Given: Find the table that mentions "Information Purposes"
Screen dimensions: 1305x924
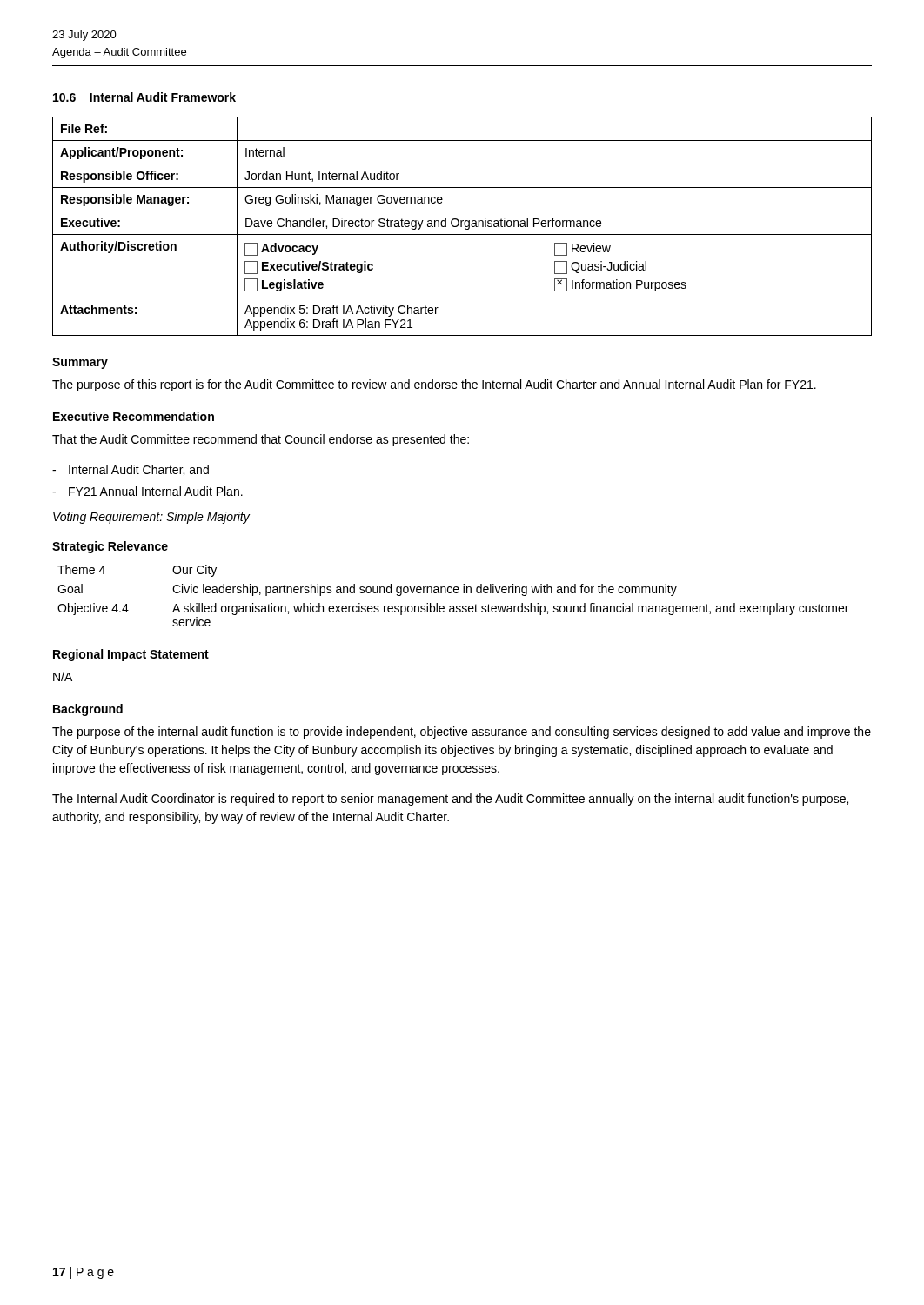Looking at the screenshot, I should tap(462, 226).
